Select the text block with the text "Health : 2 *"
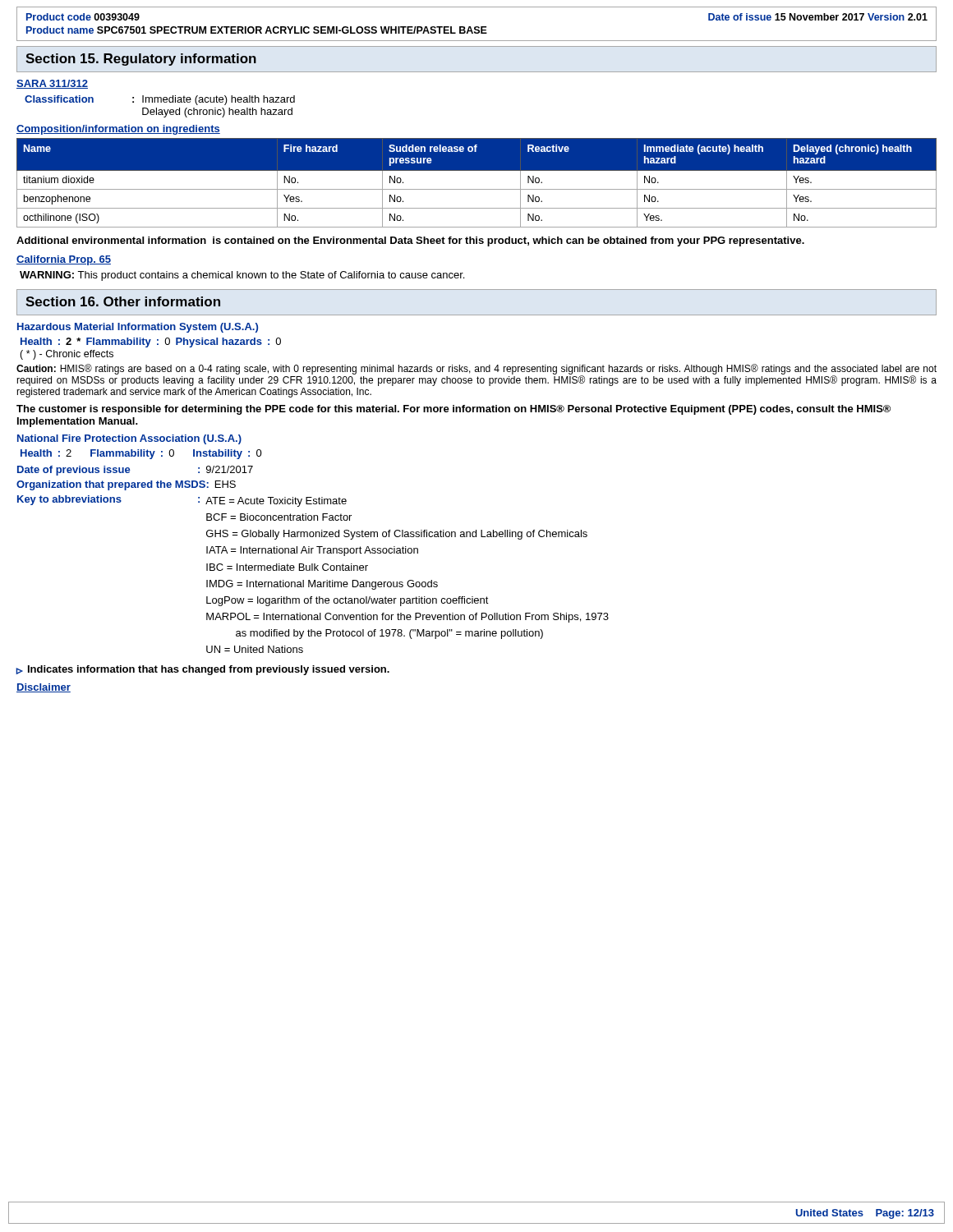The width and height of the screenshot is (953, 1232). click(x=151, y=342)
